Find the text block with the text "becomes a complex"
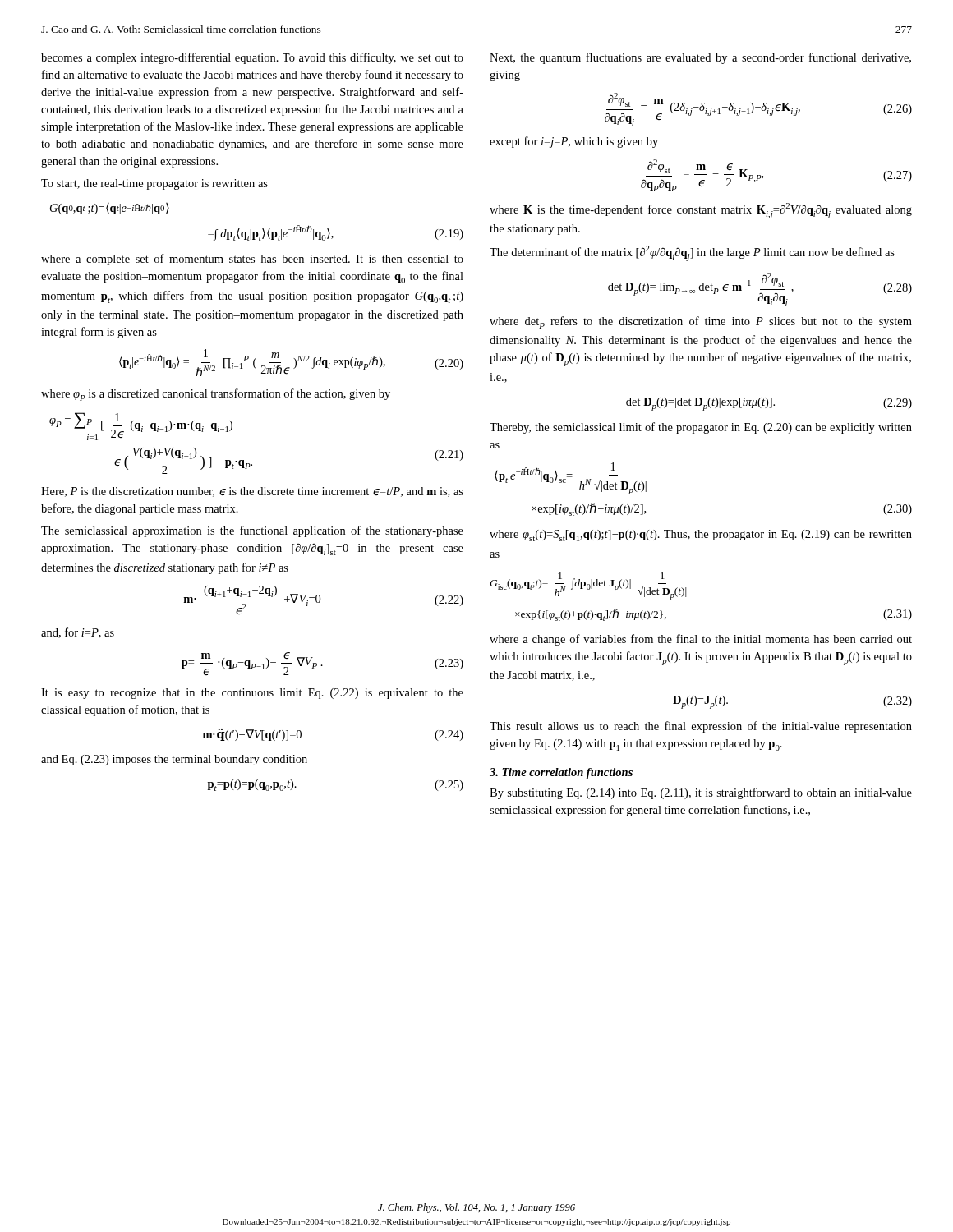 tap(252, 110)
